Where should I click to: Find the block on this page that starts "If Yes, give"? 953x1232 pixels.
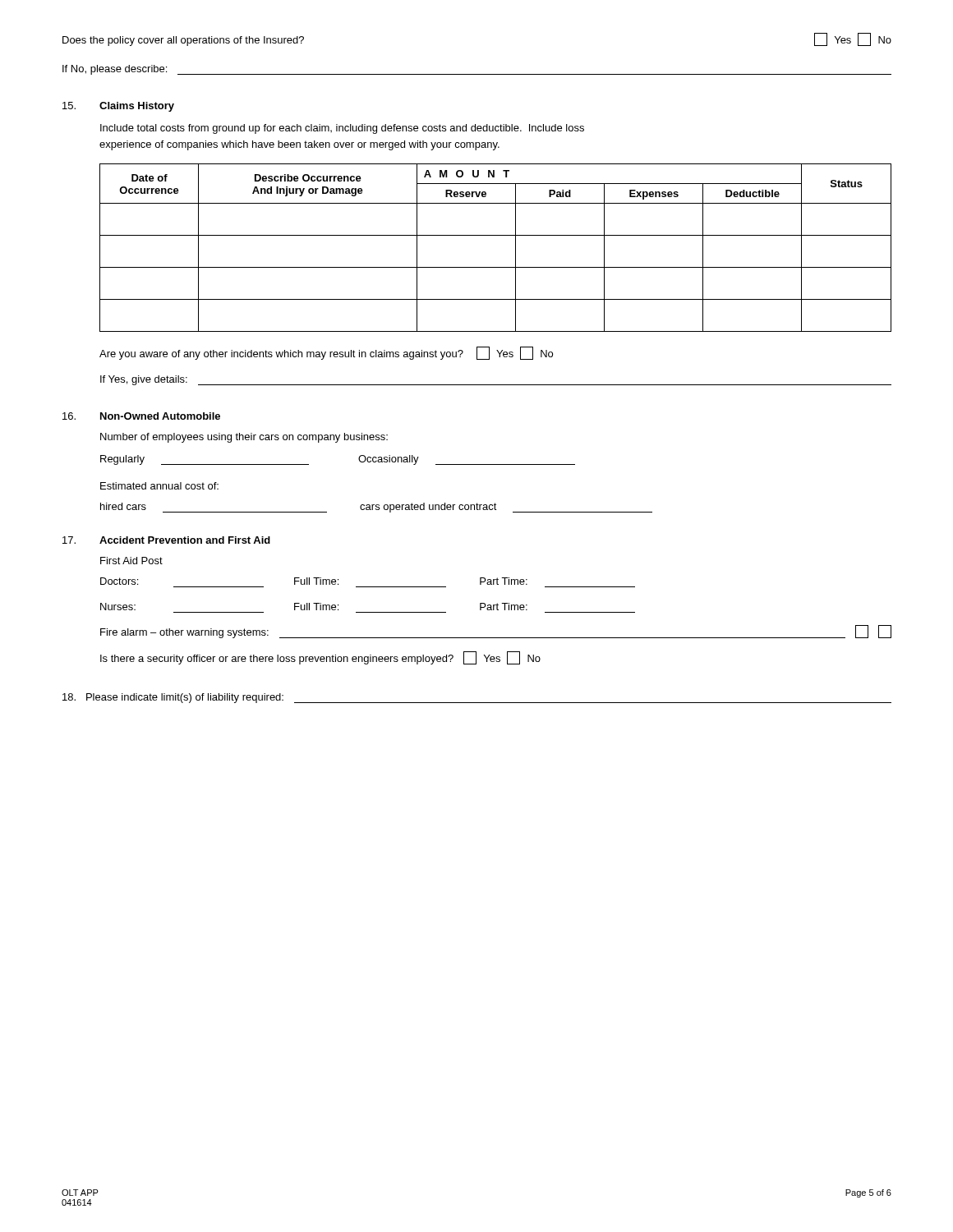[495, 378]
